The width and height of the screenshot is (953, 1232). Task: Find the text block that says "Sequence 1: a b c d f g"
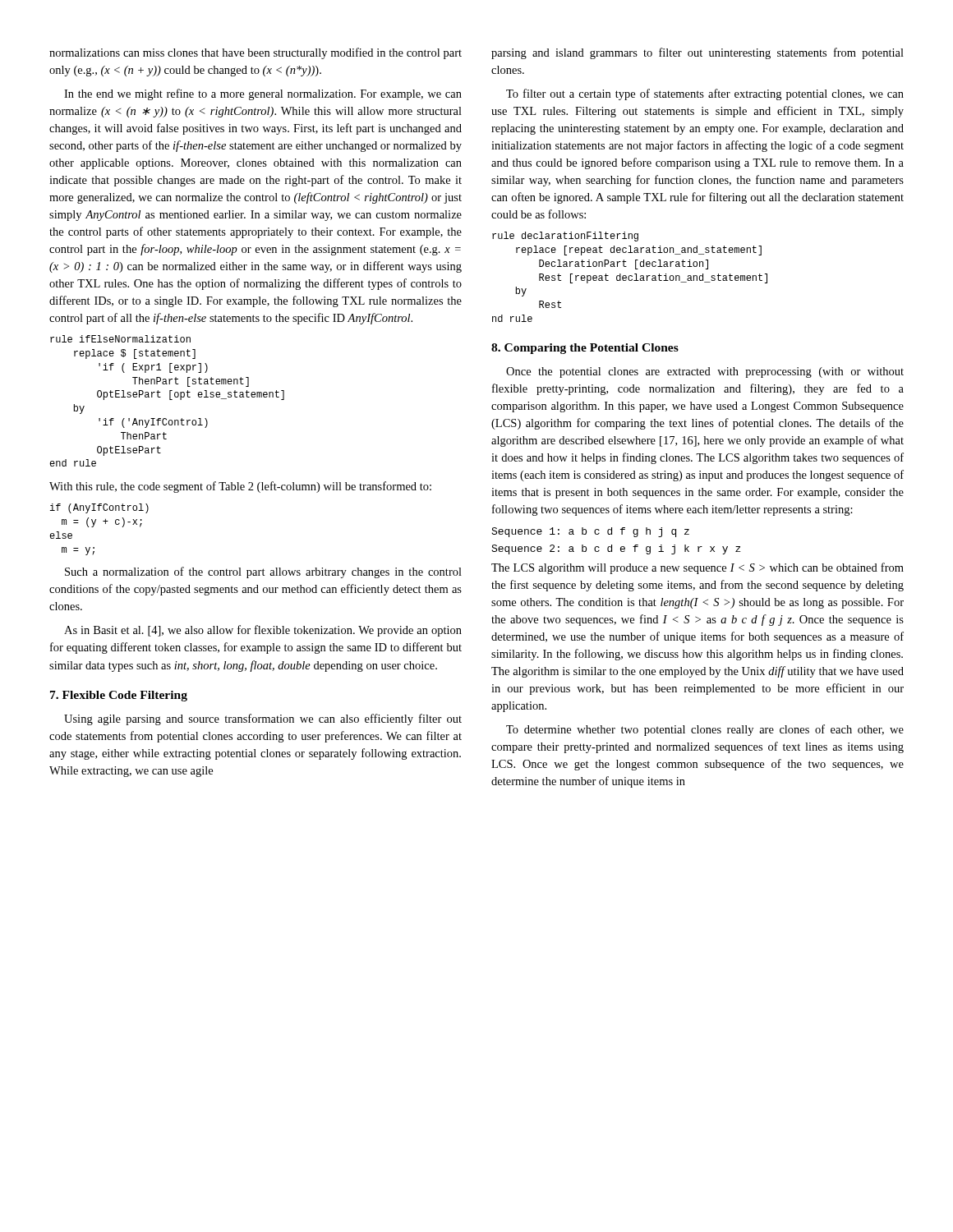tap(698, 541)
